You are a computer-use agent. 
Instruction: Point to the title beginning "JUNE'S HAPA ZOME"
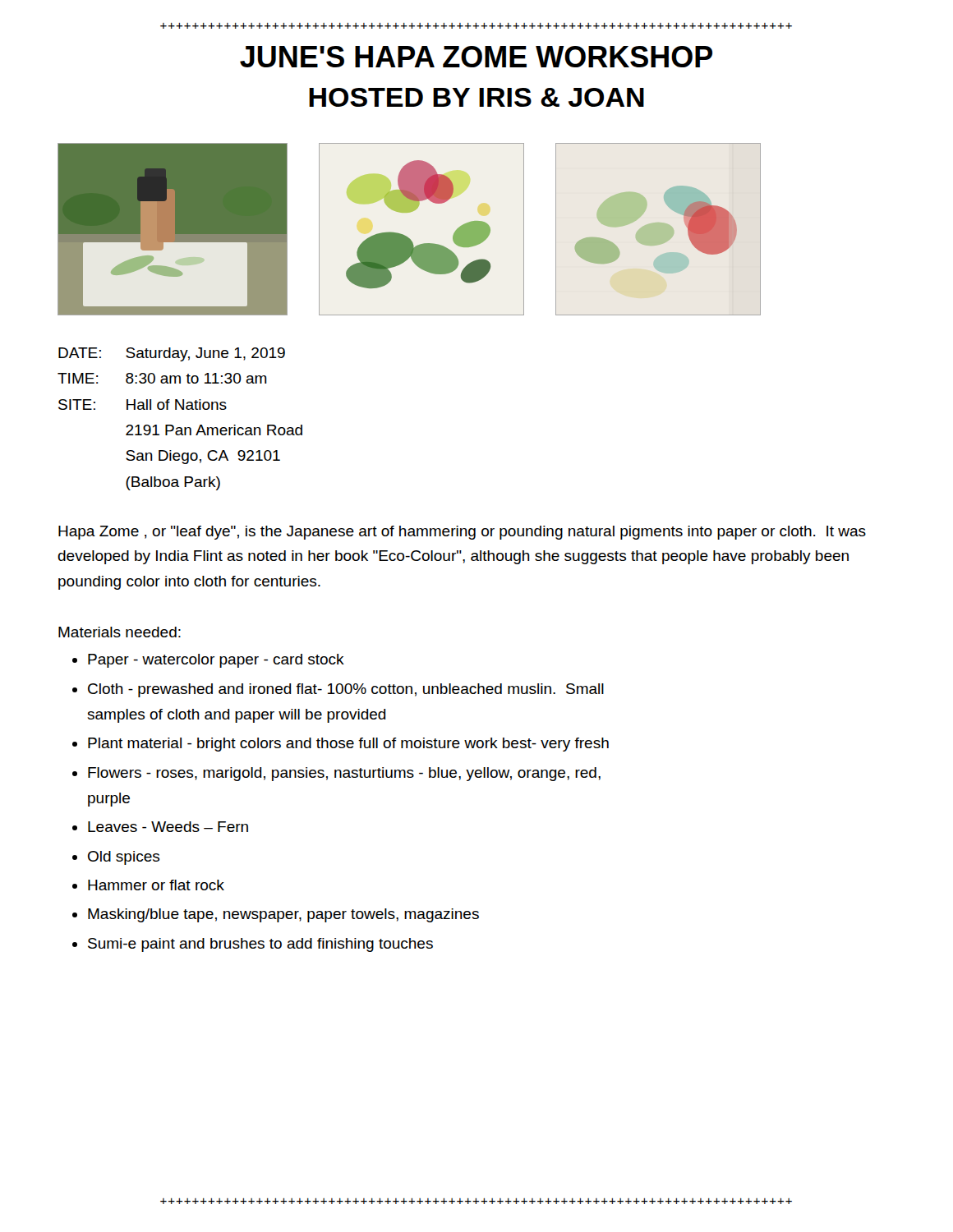coord(476,77)
